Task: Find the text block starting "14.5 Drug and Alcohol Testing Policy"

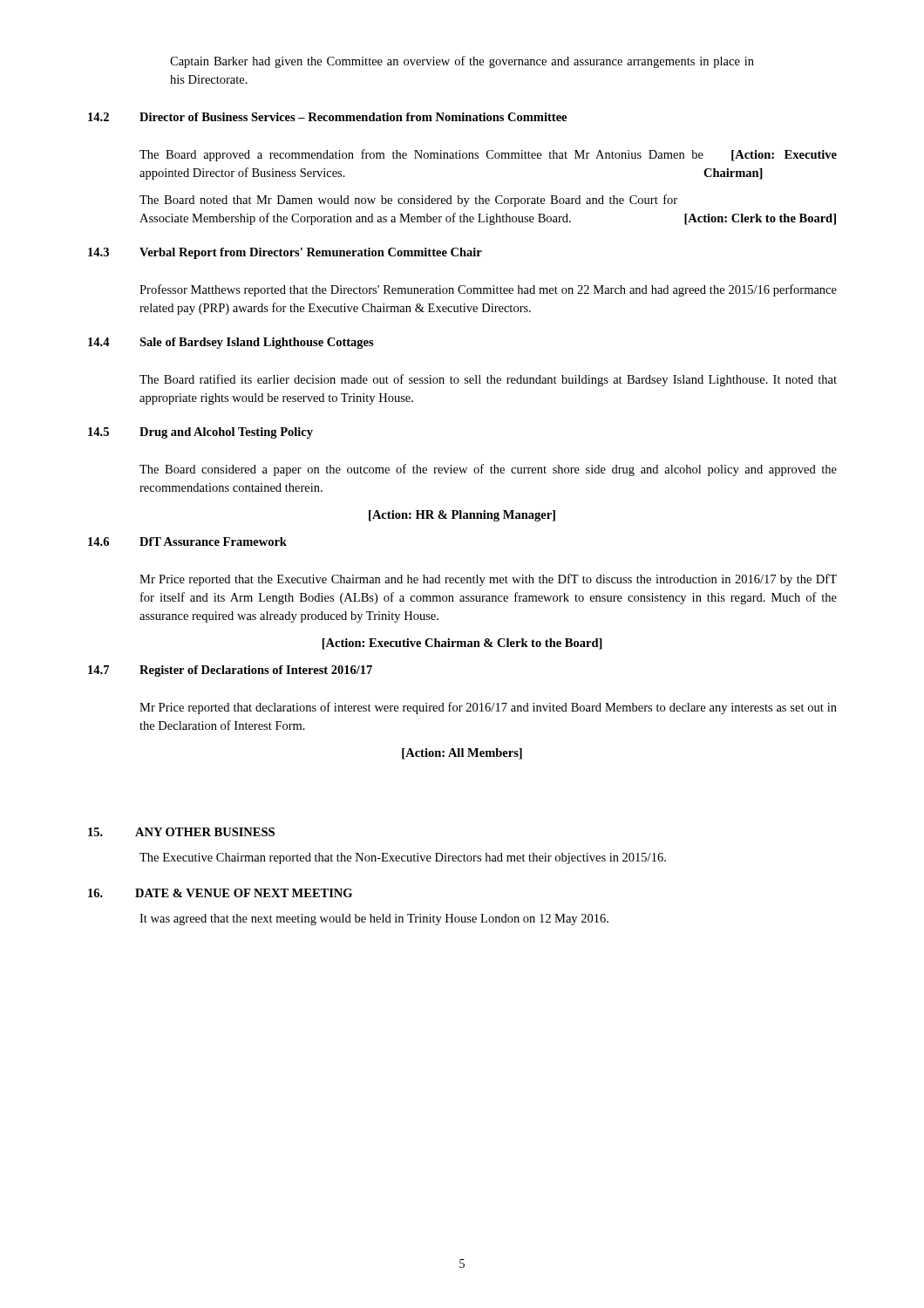Action: coord(200,433)
